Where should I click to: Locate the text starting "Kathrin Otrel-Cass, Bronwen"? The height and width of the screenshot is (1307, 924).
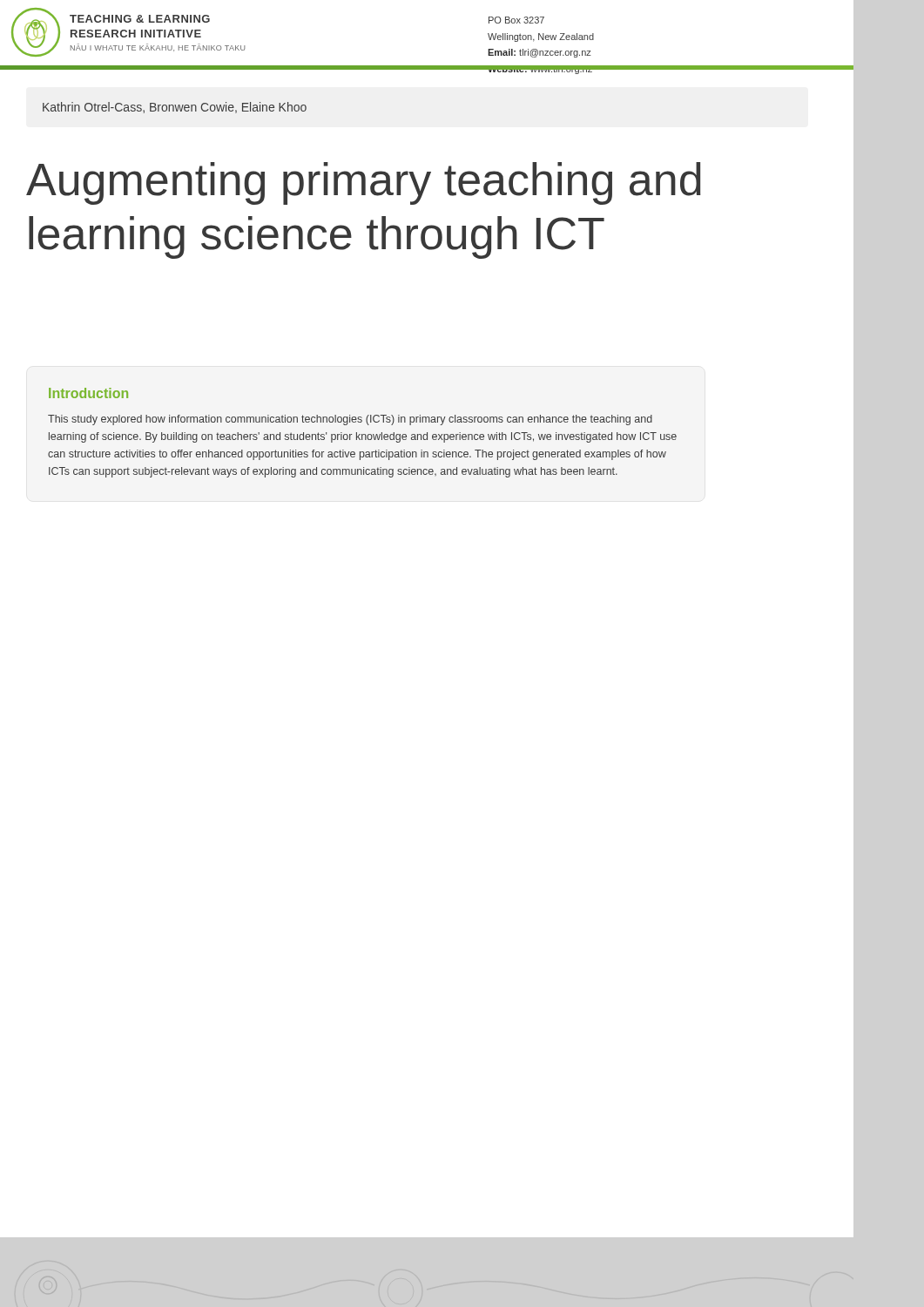coord(174,107)
